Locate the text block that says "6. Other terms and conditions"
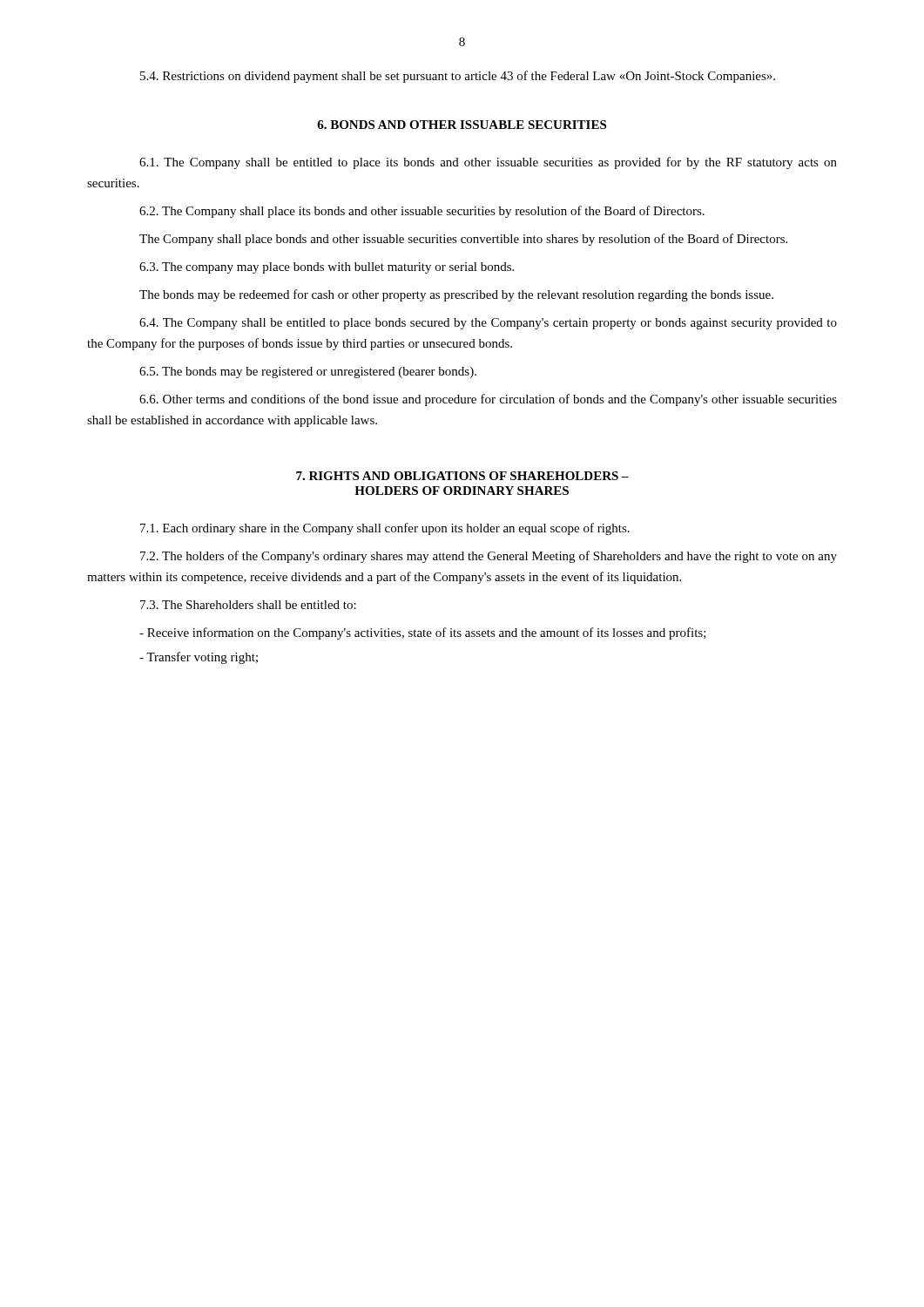924x1307 pixels. [462, 410]
